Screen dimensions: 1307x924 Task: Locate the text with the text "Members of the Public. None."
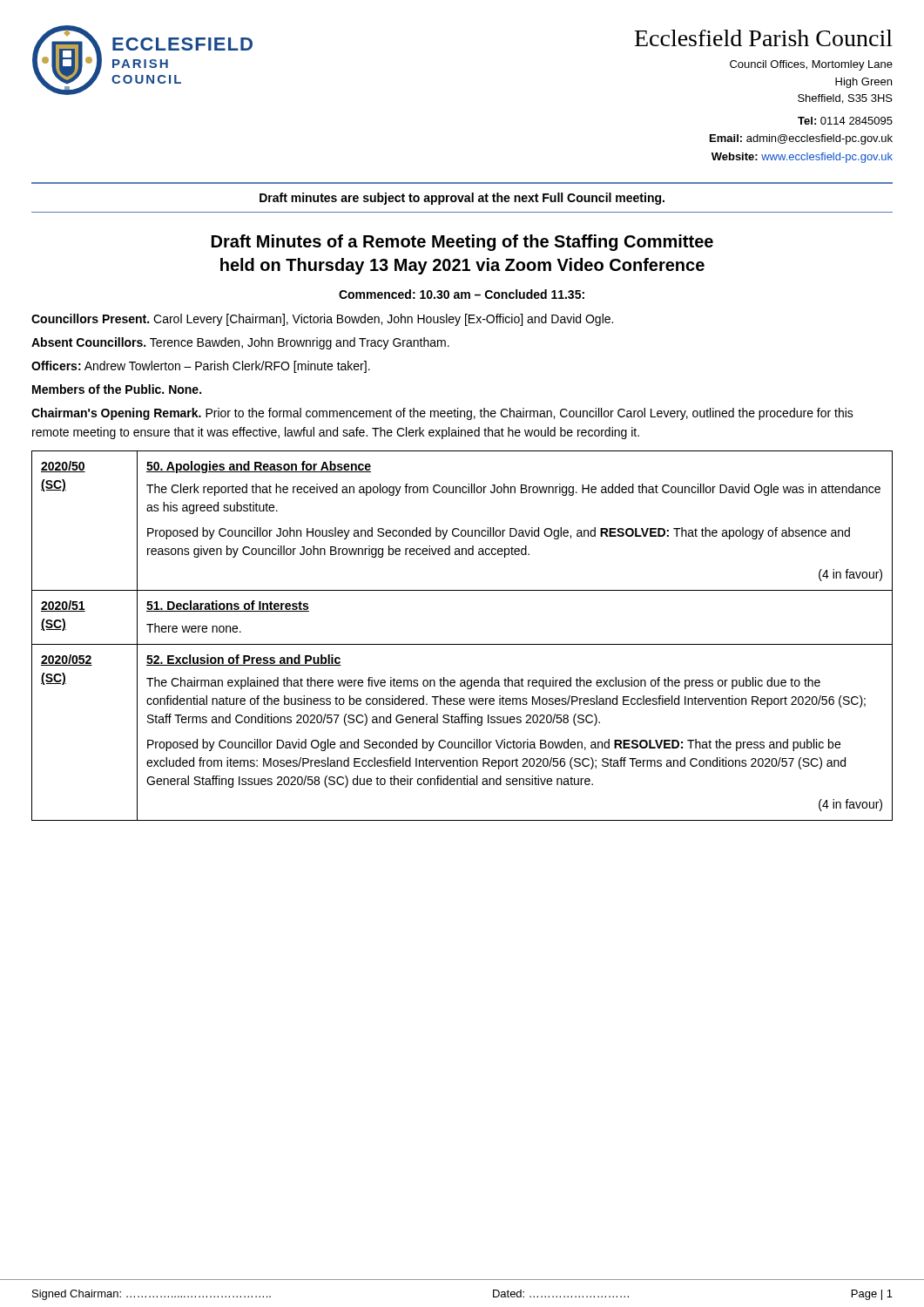117,389
